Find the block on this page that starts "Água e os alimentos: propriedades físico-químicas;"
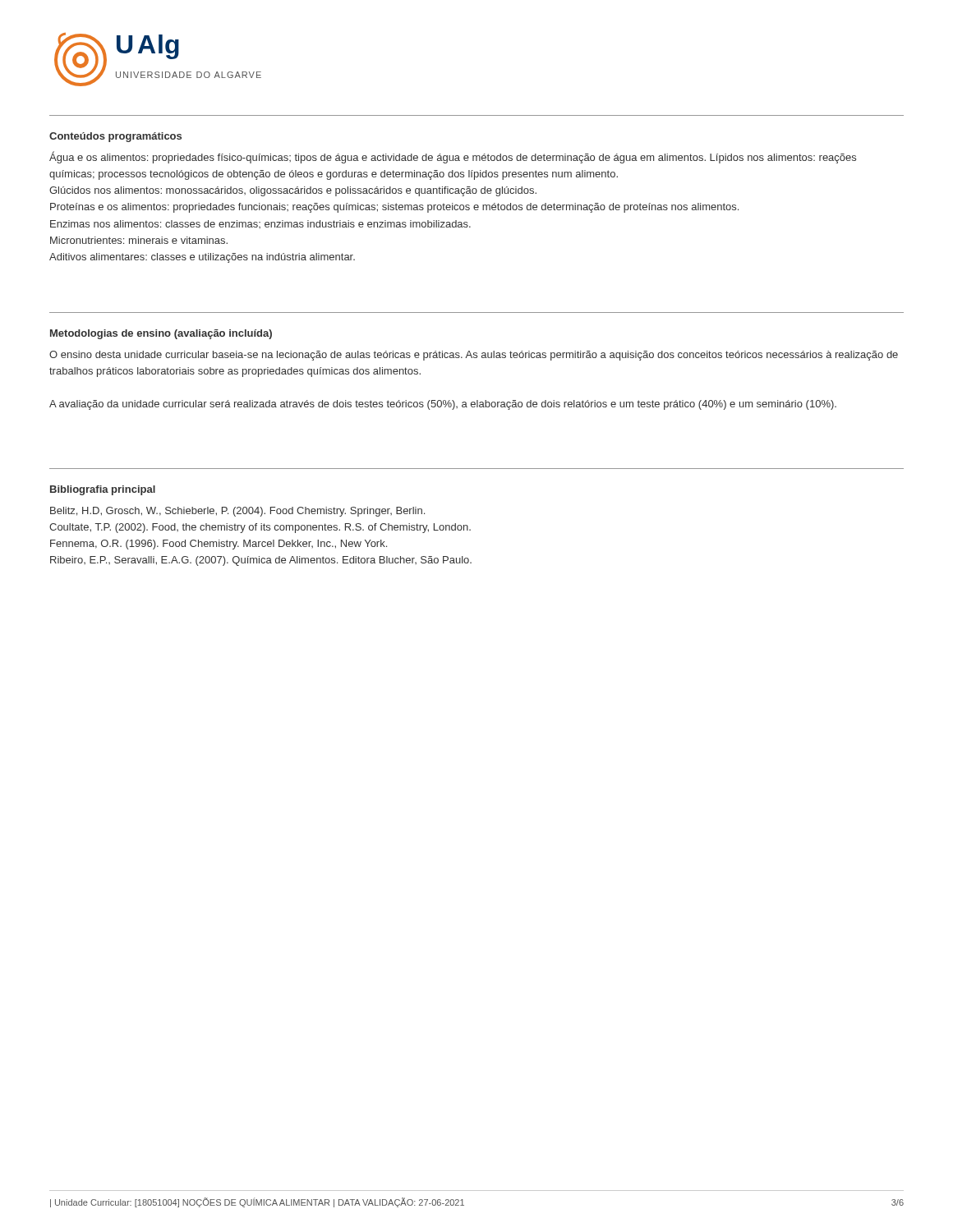The image size is (953, 1232). (453, 207)
